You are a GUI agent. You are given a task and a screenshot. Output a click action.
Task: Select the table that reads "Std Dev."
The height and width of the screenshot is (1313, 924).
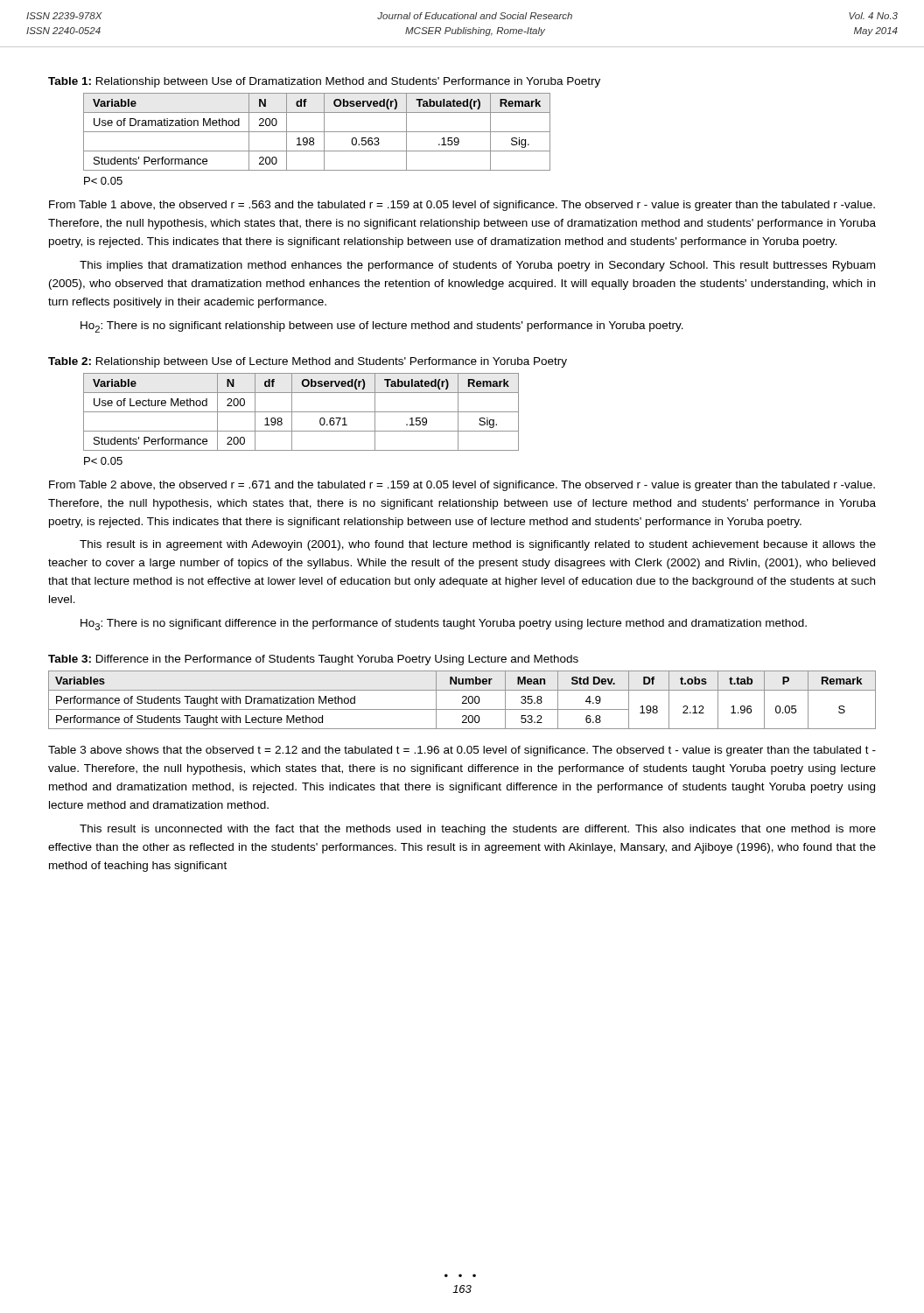click(462, 700)
